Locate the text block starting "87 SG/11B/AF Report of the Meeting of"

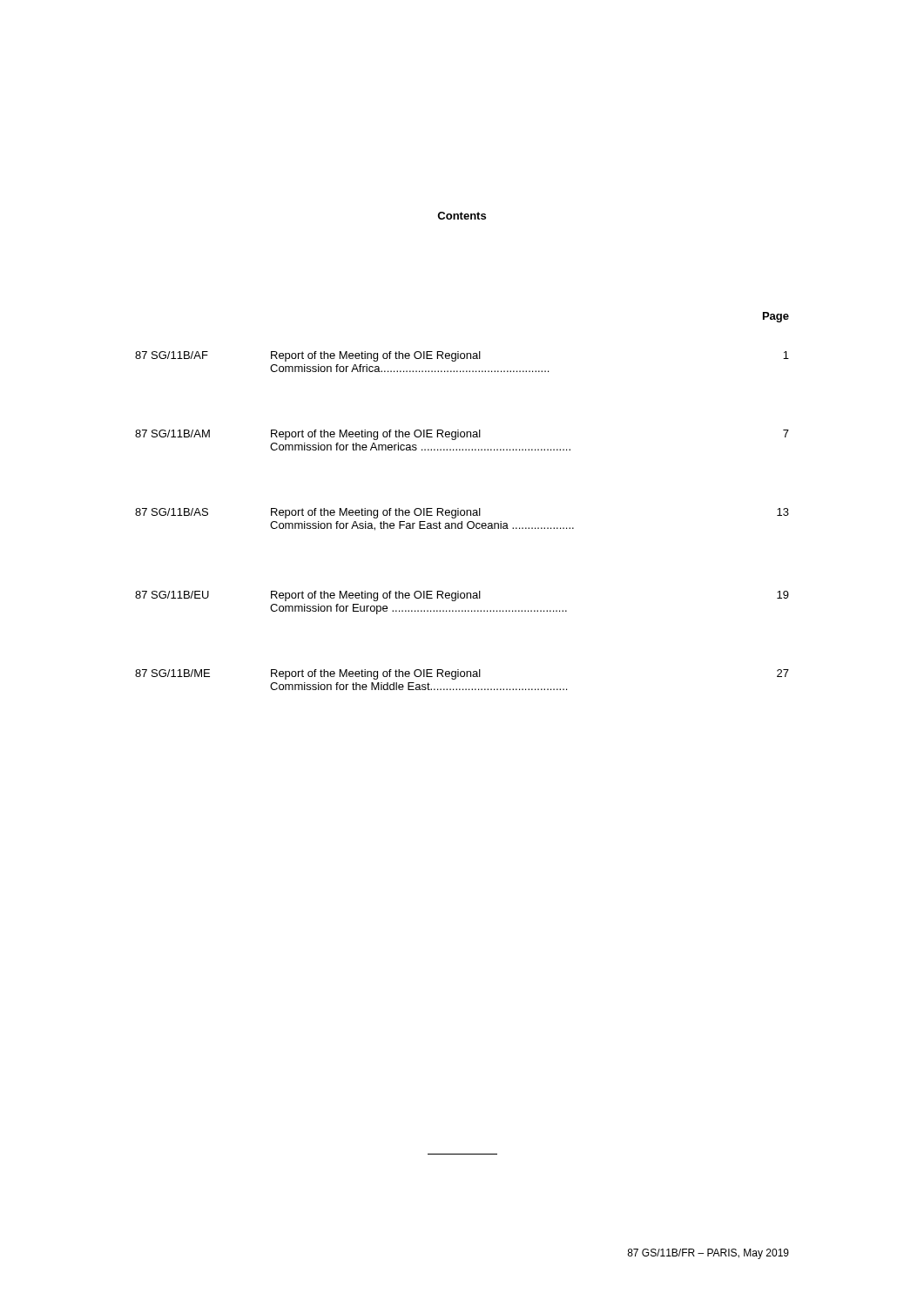click(x=462, y=362)
